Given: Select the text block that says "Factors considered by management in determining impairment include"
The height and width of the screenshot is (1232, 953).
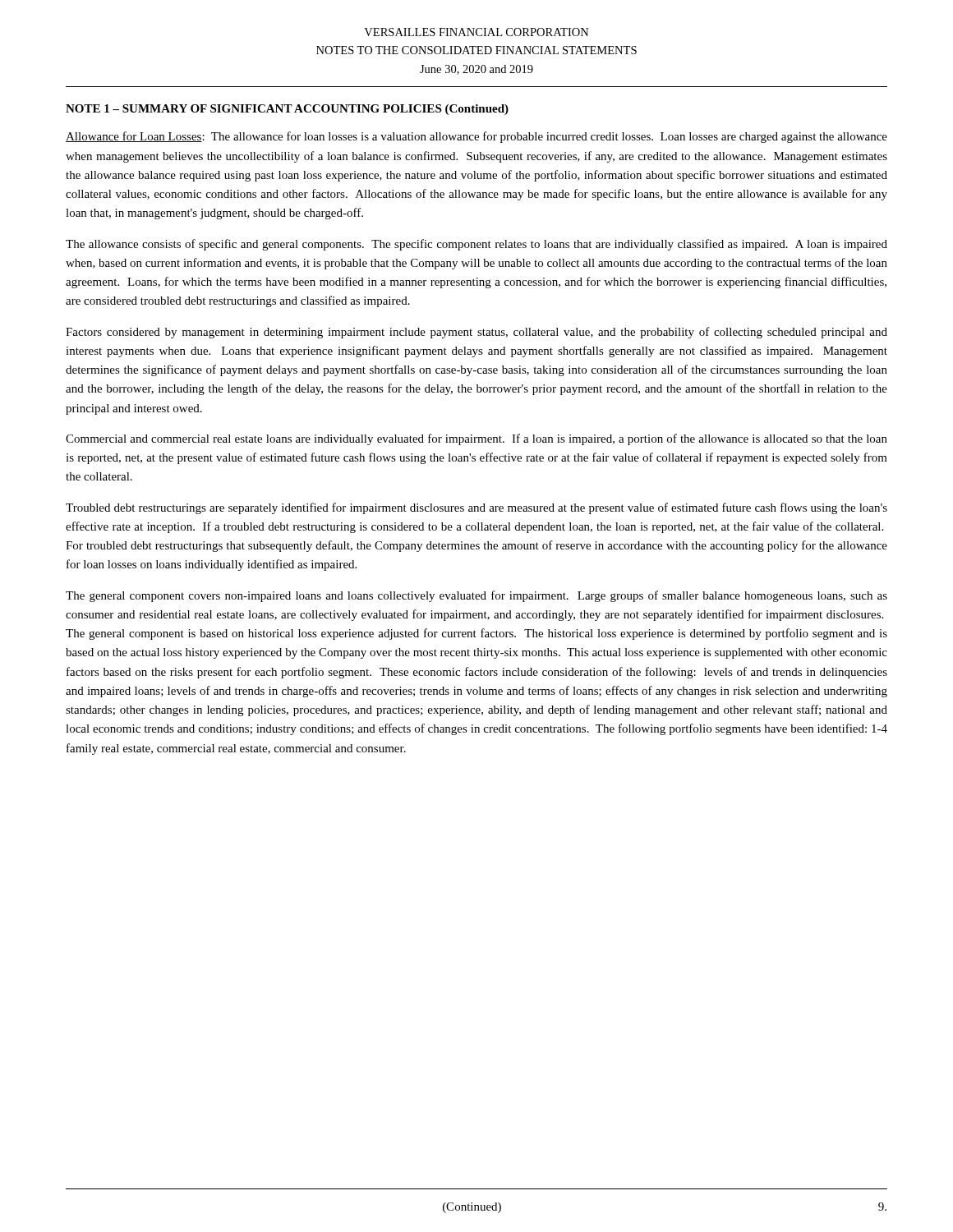Looking at the screenshot, I should click(x=476, y=370).
